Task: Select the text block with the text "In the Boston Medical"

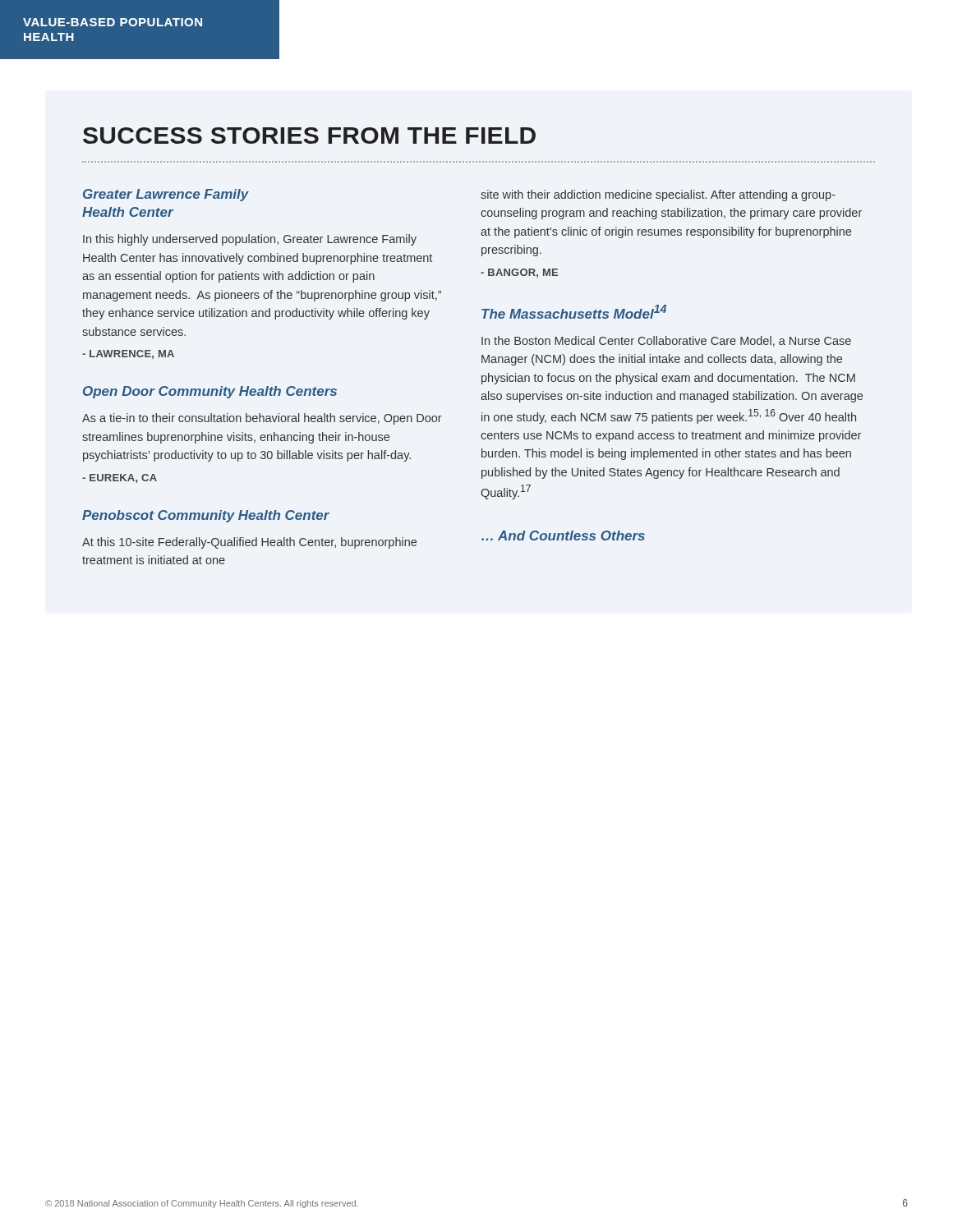Action: point(672,417)
